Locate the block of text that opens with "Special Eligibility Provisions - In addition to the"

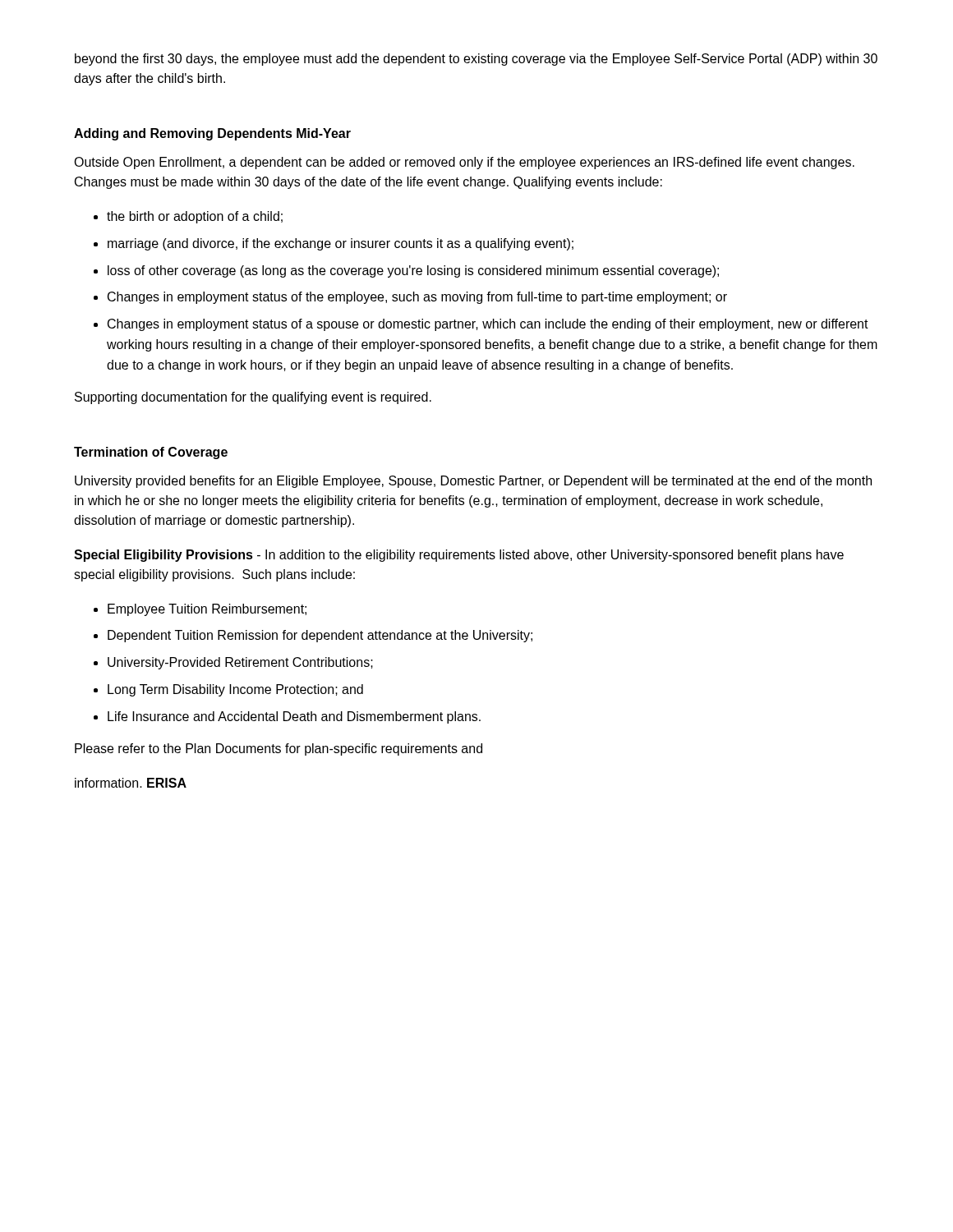coord(459,564)
